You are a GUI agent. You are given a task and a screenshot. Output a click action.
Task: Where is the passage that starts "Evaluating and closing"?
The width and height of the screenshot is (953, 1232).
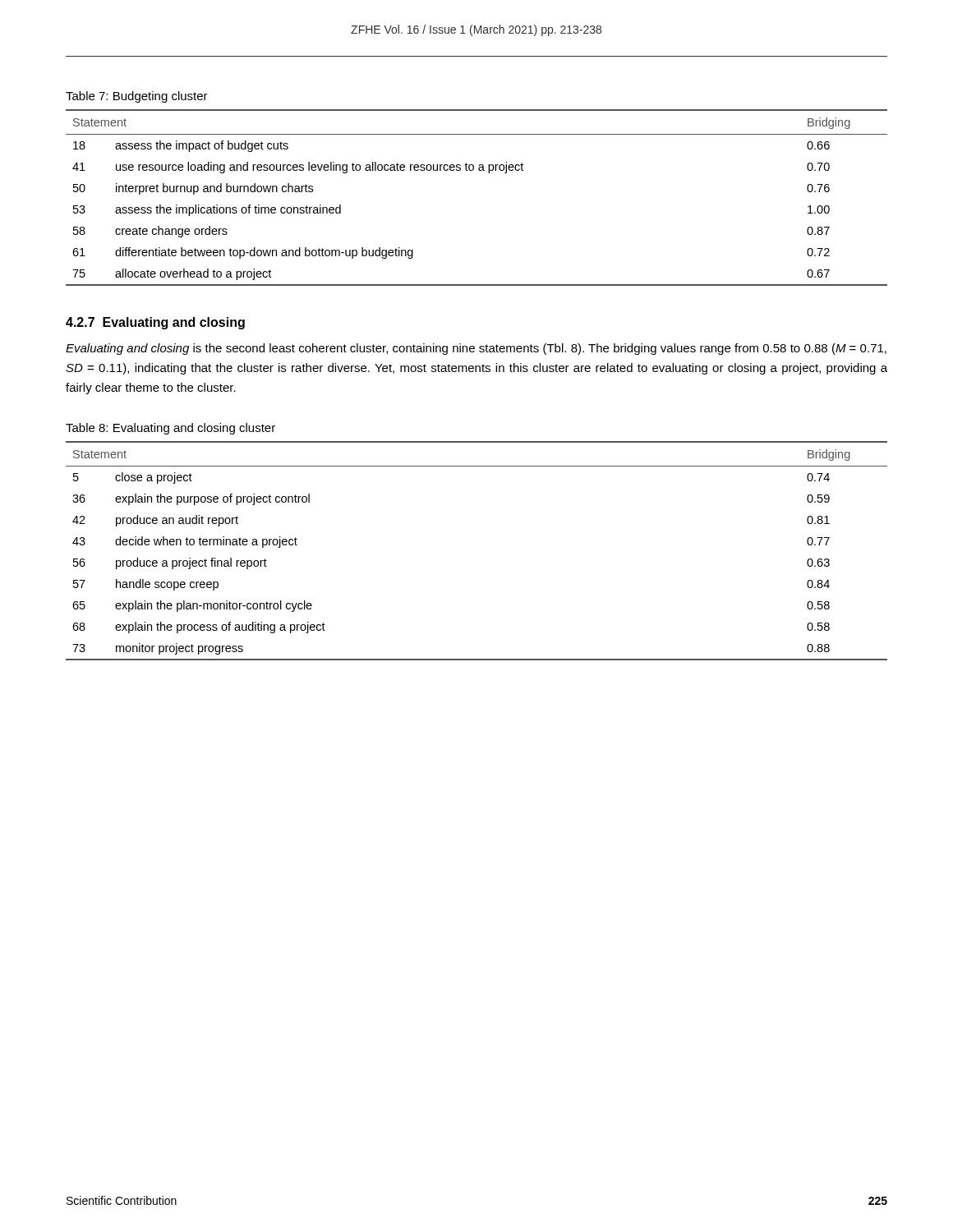(476, 368)
